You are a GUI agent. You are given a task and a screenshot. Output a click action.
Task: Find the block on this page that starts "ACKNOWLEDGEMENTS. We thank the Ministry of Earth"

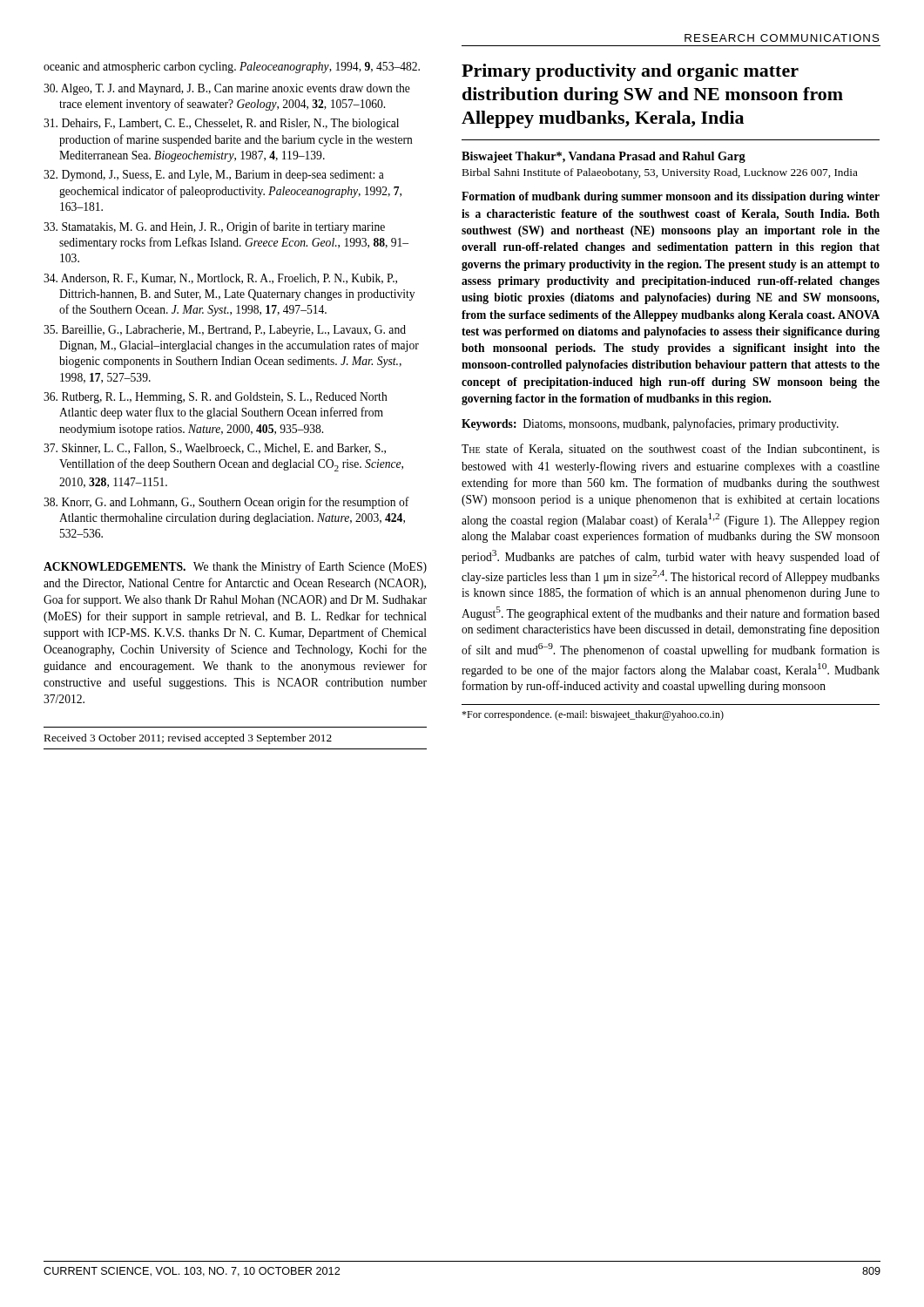point(235,633)
